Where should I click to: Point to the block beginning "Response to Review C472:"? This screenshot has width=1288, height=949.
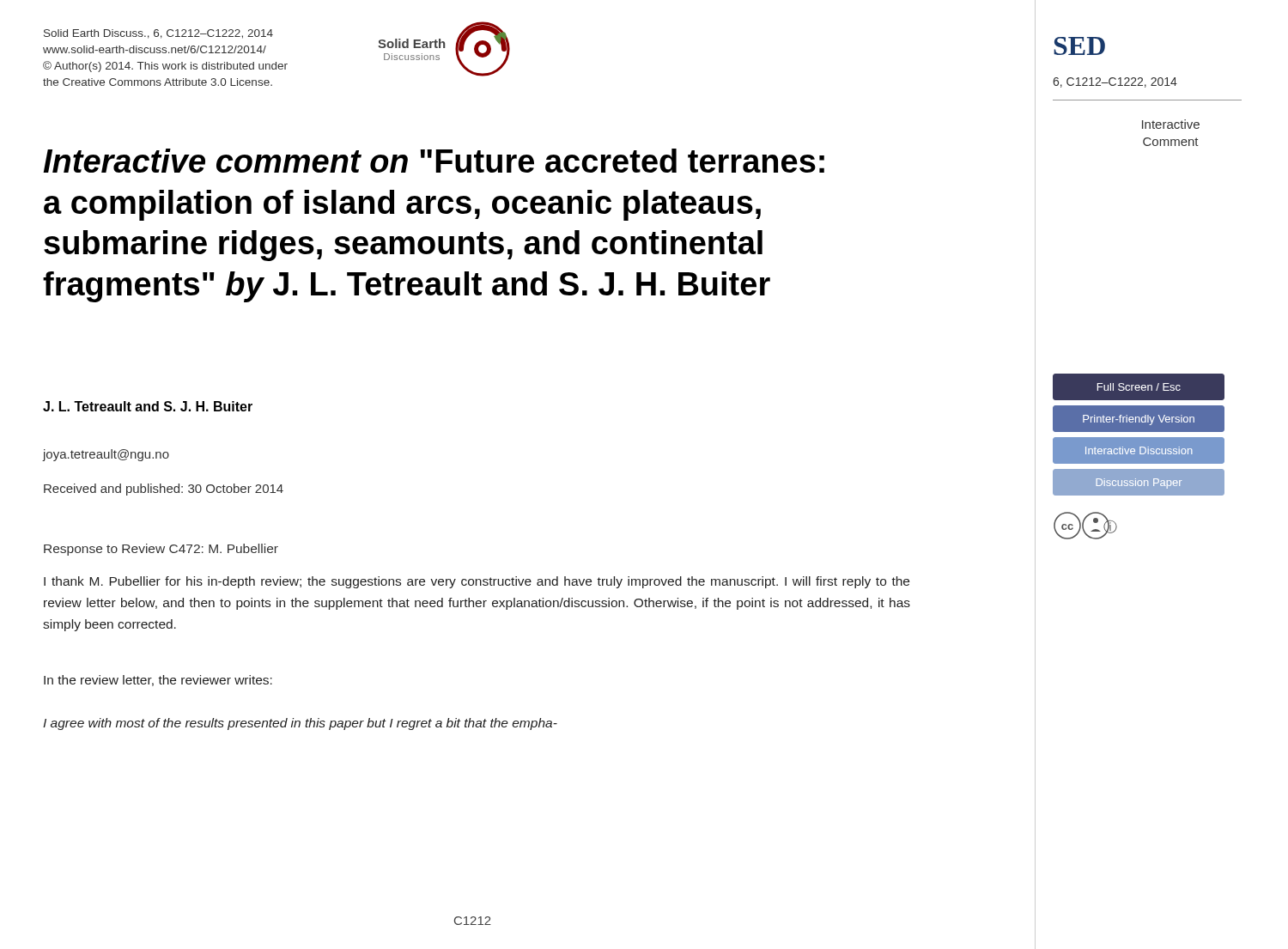[161, 550]
